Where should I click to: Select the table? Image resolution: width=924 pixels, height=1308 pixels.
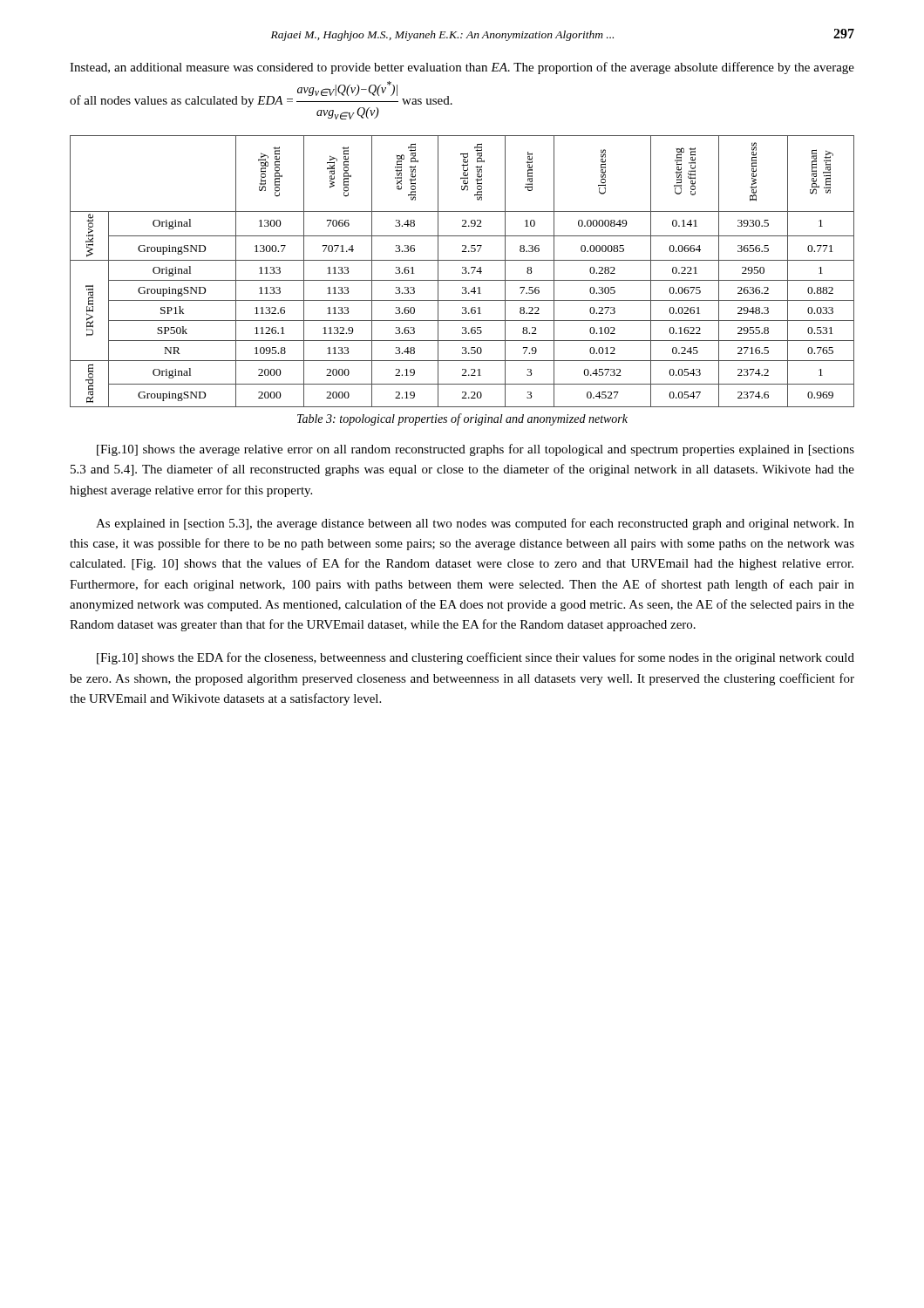point(462,271)
